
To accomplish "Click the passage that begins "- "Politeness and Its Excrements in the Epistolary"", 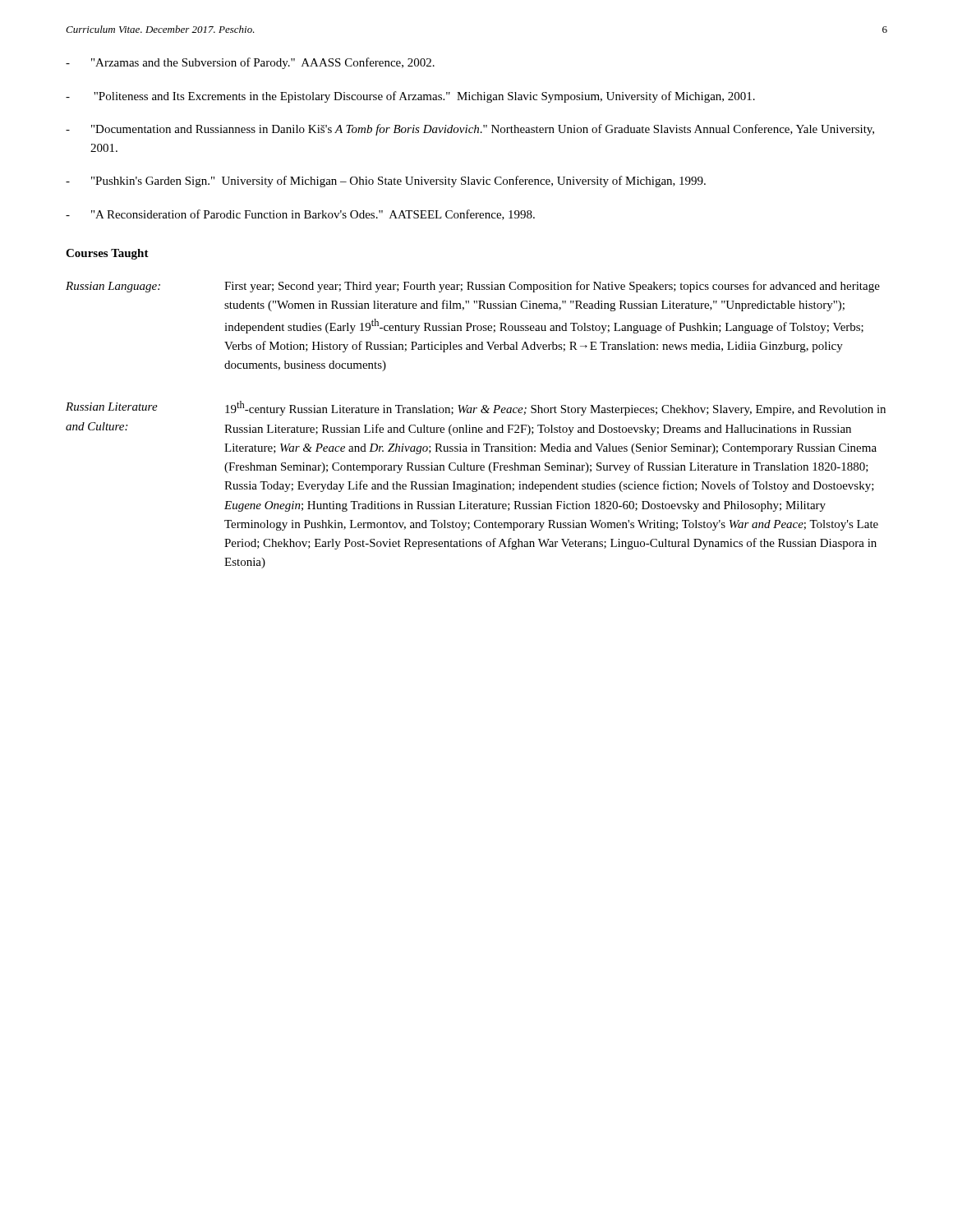I will (x=411, y=96).
